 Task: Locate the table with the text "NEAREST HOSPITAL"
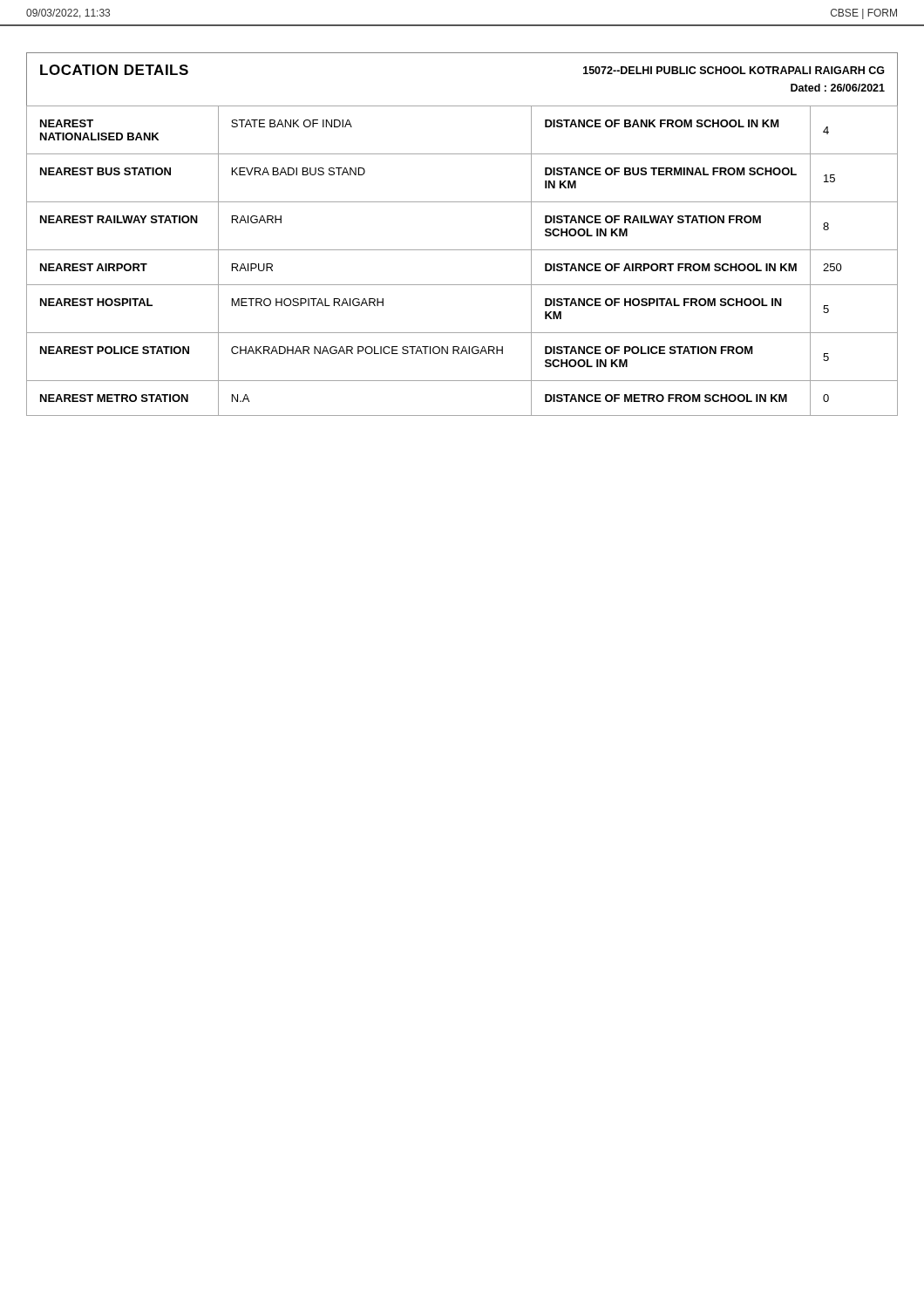point(462,234)
